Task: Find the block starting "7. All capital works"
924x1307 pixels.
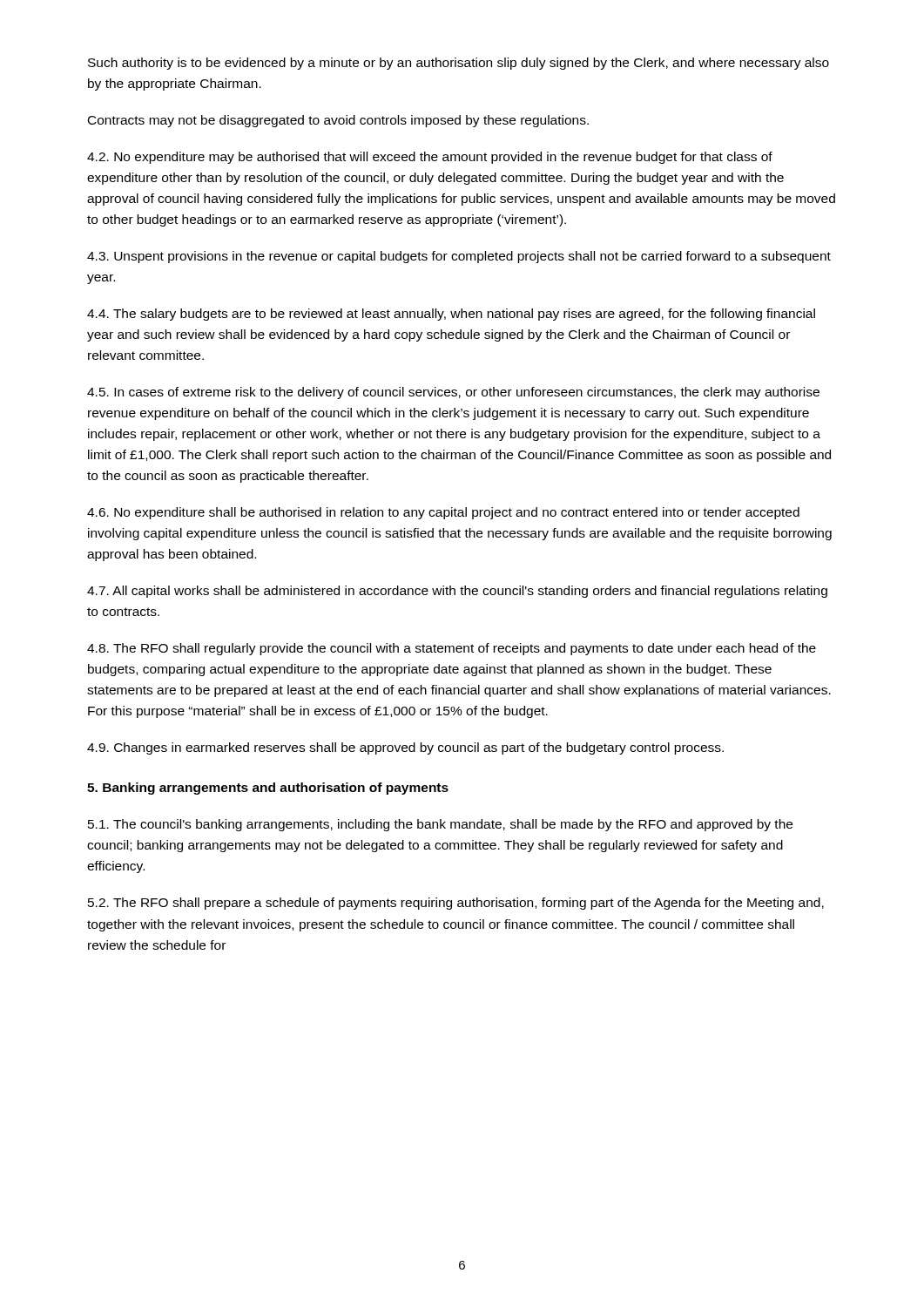Action: point(458,601)
